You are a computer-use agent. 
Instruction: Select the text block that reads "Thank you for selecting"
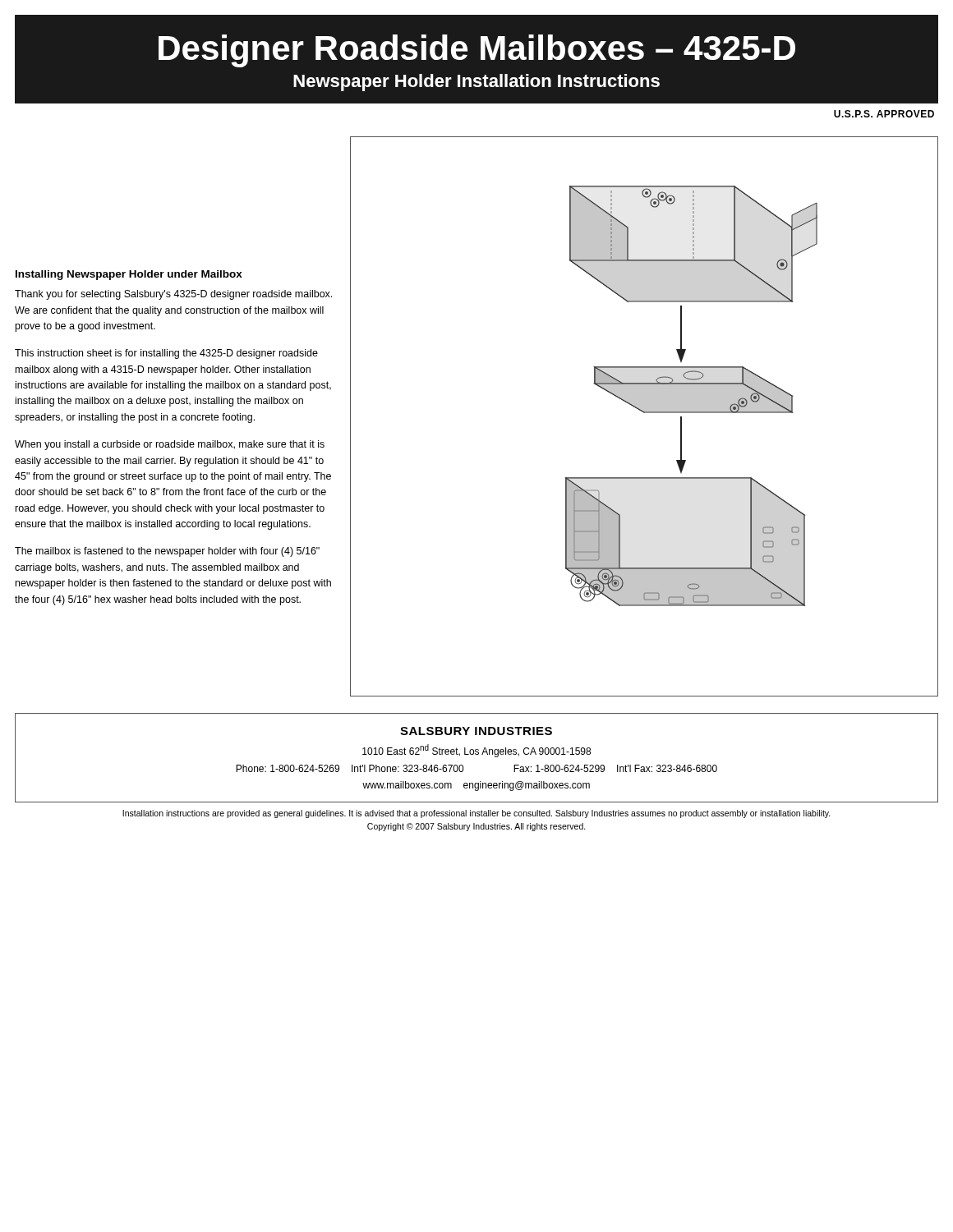175,311
